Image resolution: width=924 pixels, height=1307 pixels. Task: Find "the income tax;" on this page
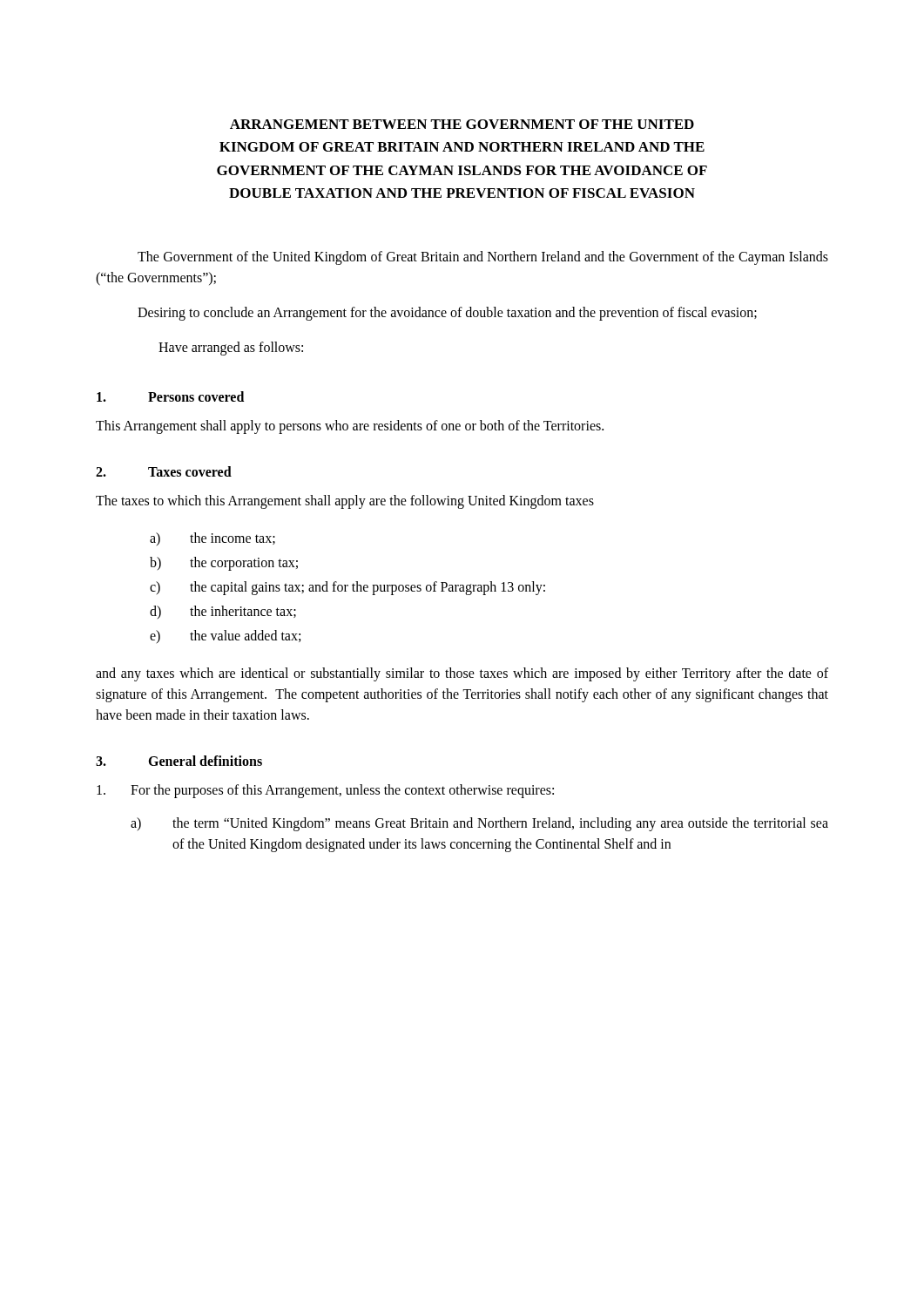(x=233, y=538)
